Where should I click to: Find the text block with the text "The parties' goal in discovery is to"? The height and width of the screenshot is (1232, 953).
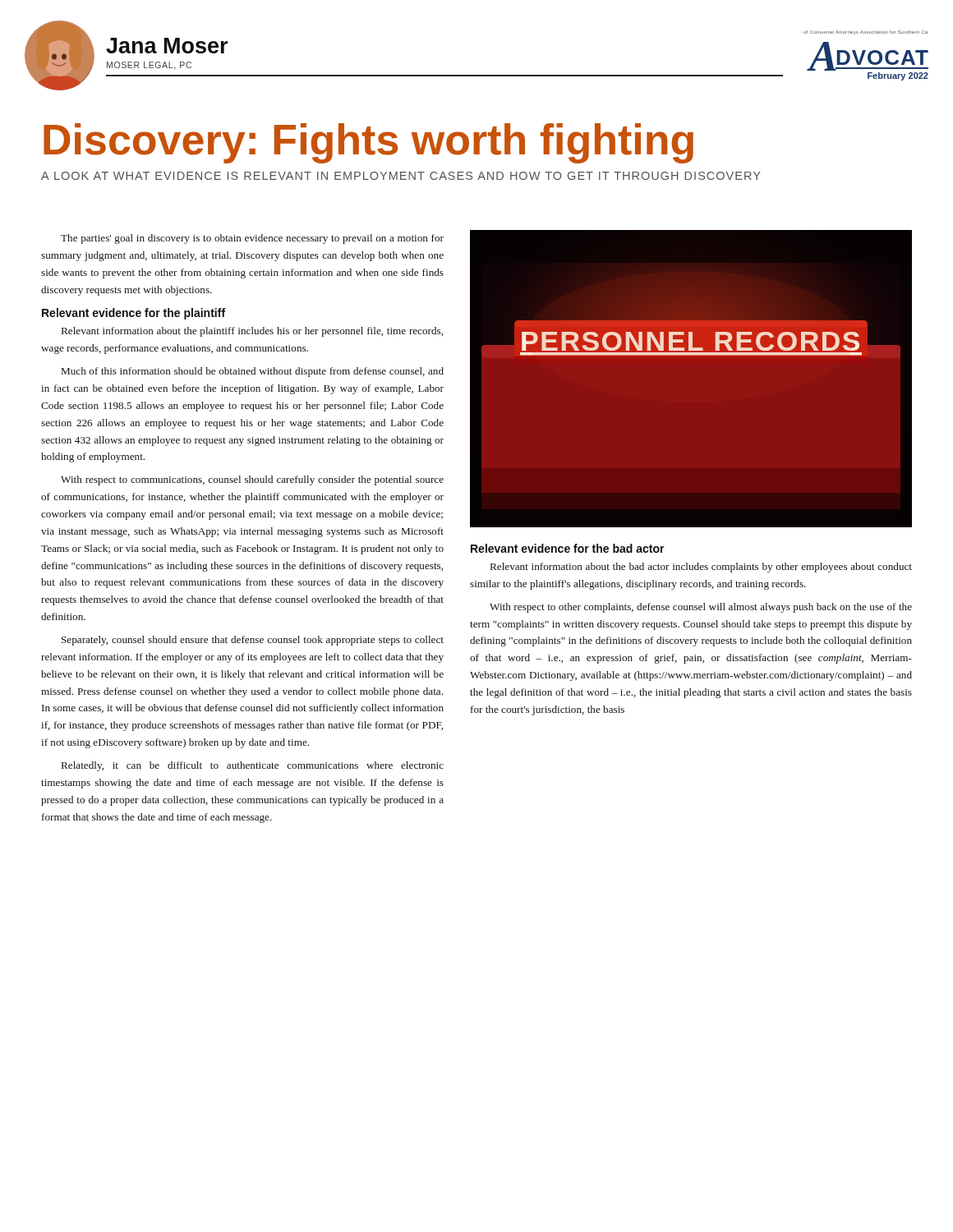(242, 263)
